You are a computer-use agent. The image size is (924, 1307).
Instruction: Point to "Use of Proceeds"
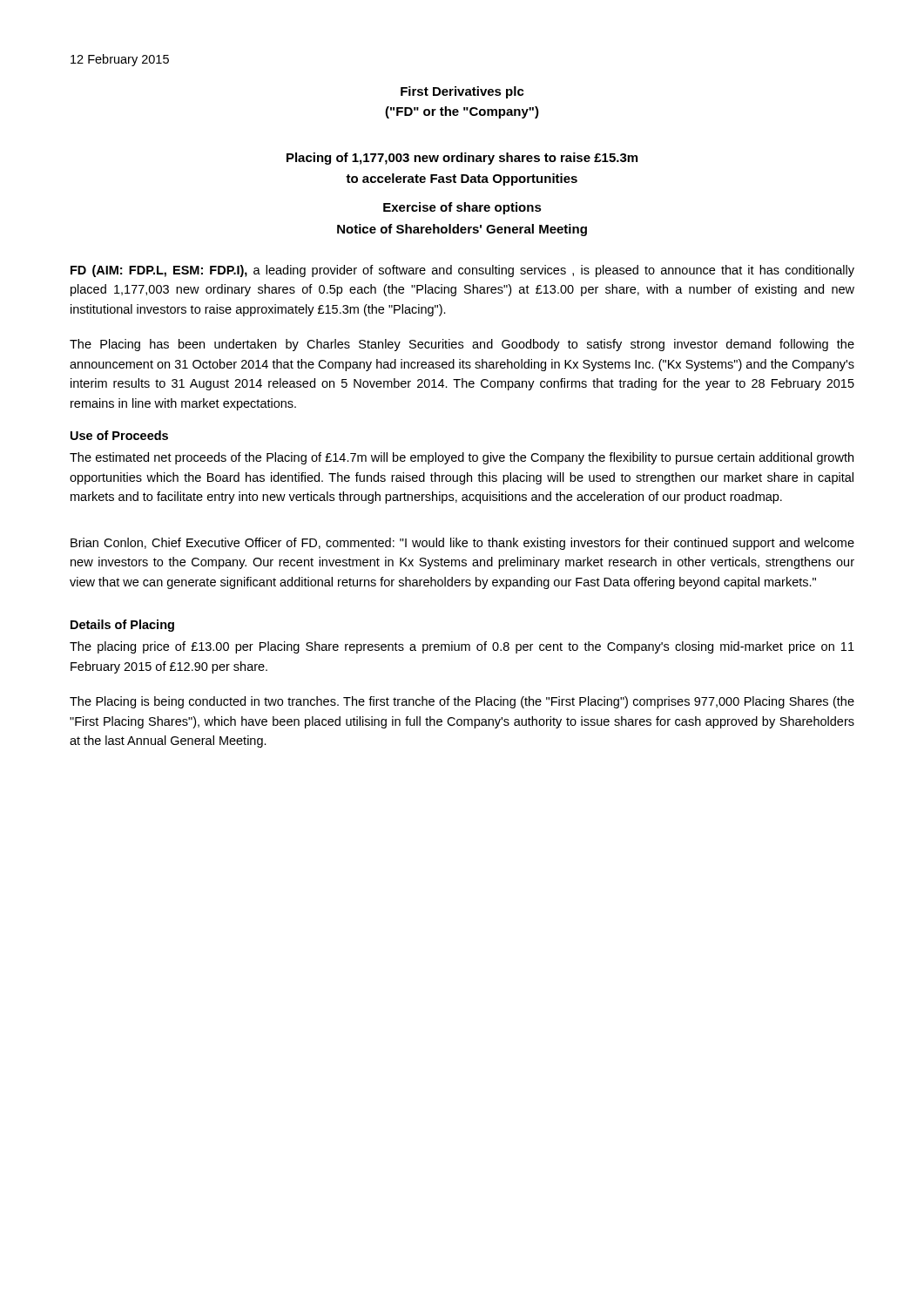click(x=119, y=436)
